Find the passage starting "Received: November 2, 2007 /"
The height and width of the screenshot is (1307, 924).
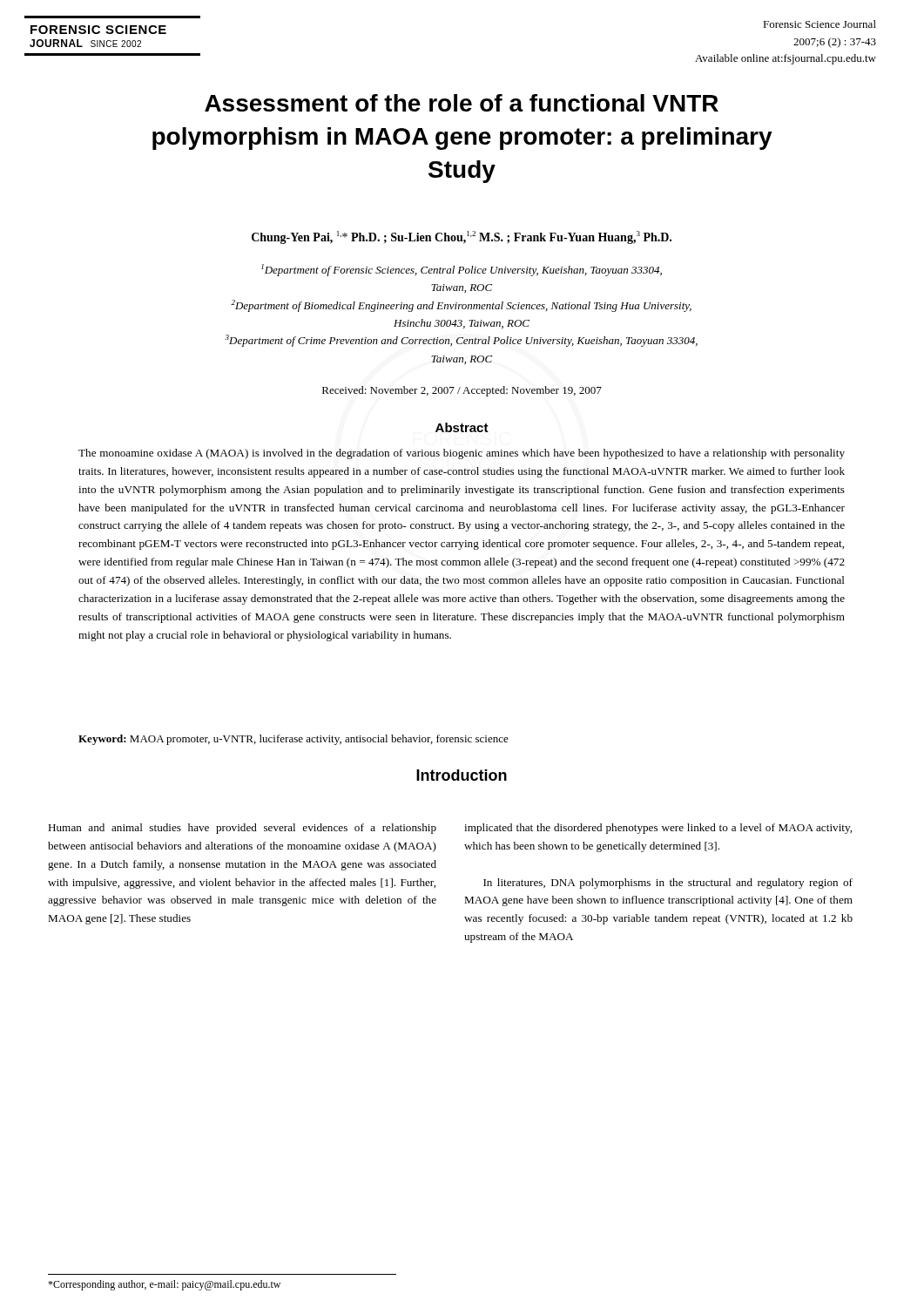pos(462,390)
